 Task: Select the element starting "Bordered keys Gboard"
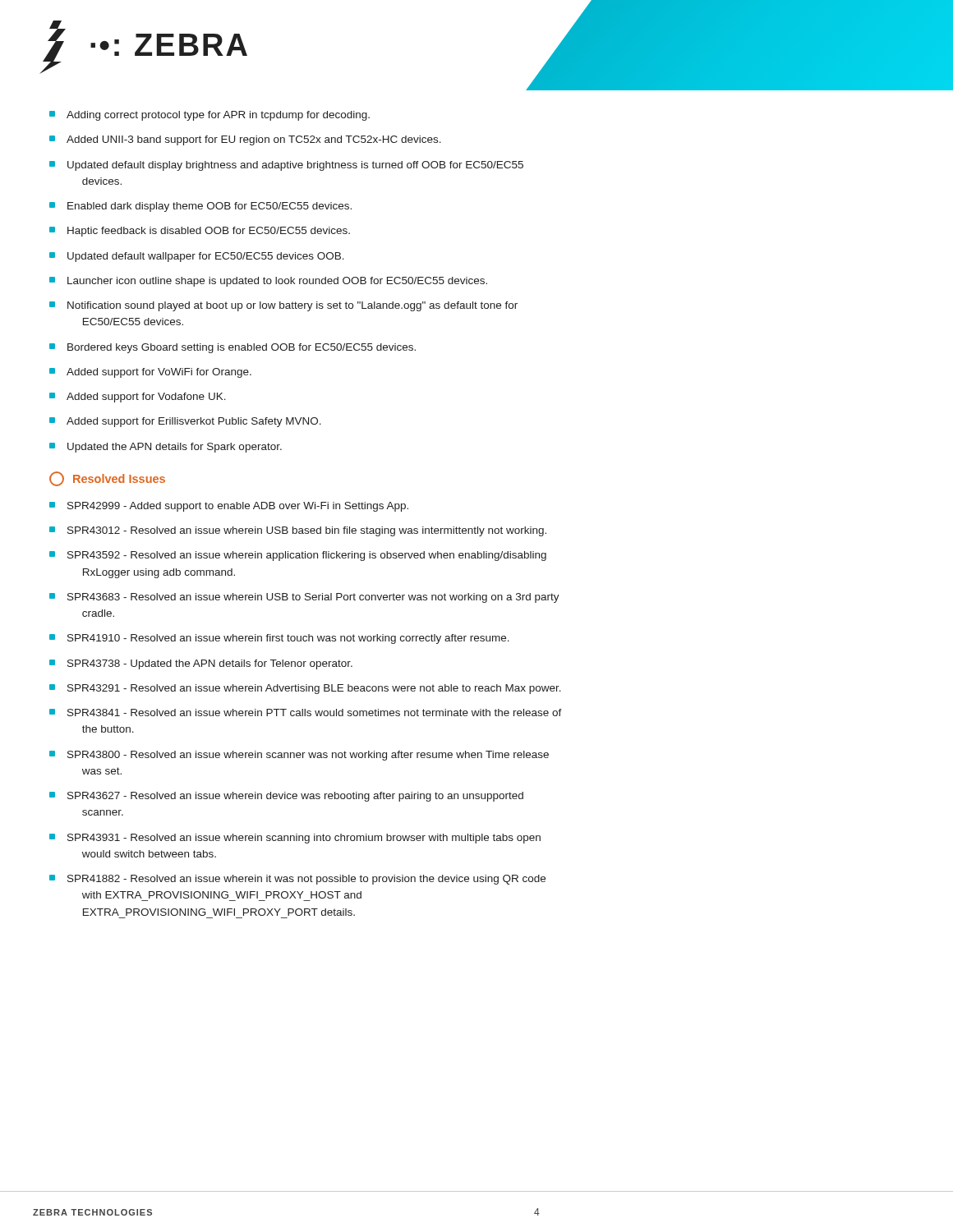[233, 347]
